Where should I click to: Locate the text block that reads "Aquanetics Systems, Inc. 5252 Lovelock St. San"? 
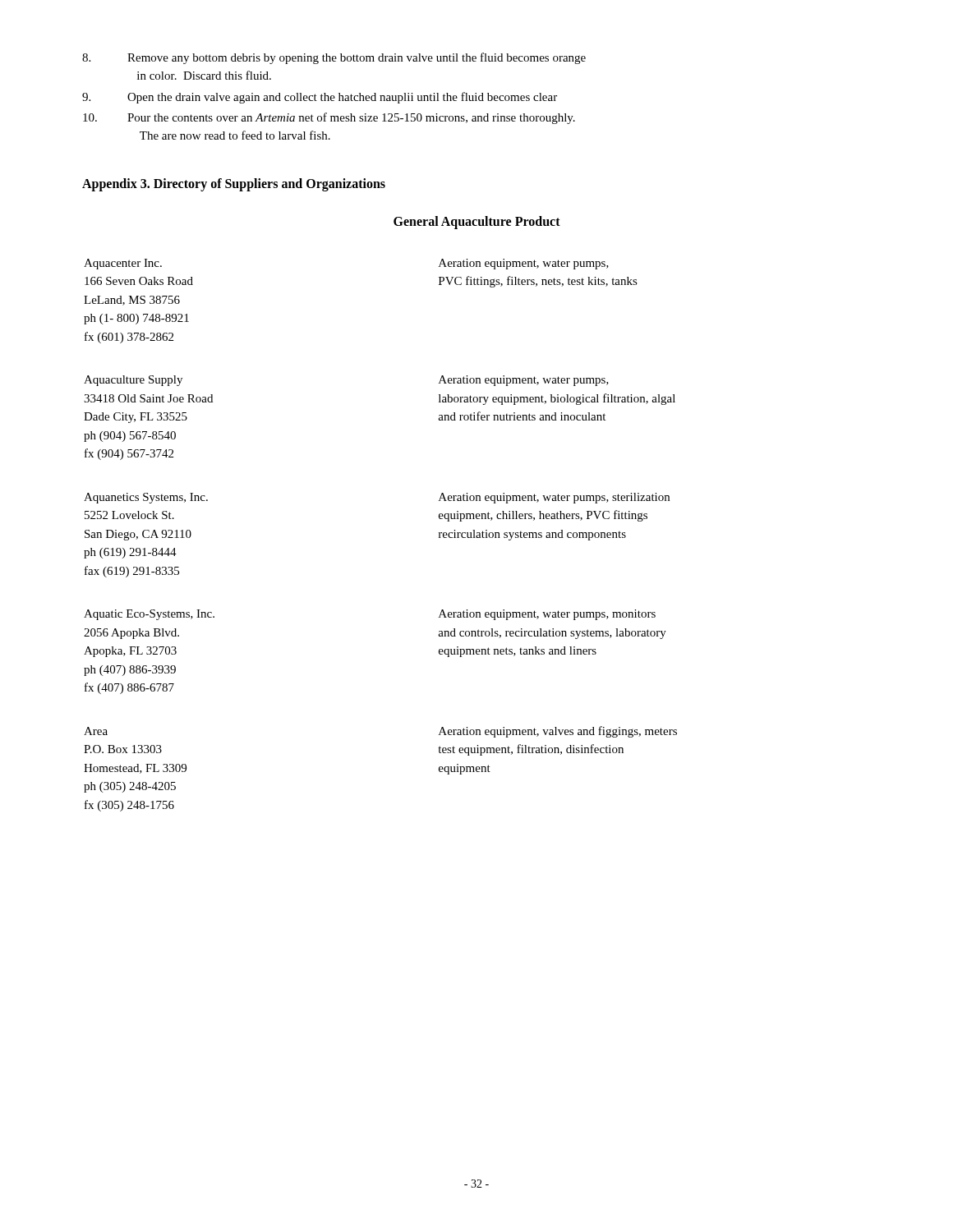tap(476, 534)
